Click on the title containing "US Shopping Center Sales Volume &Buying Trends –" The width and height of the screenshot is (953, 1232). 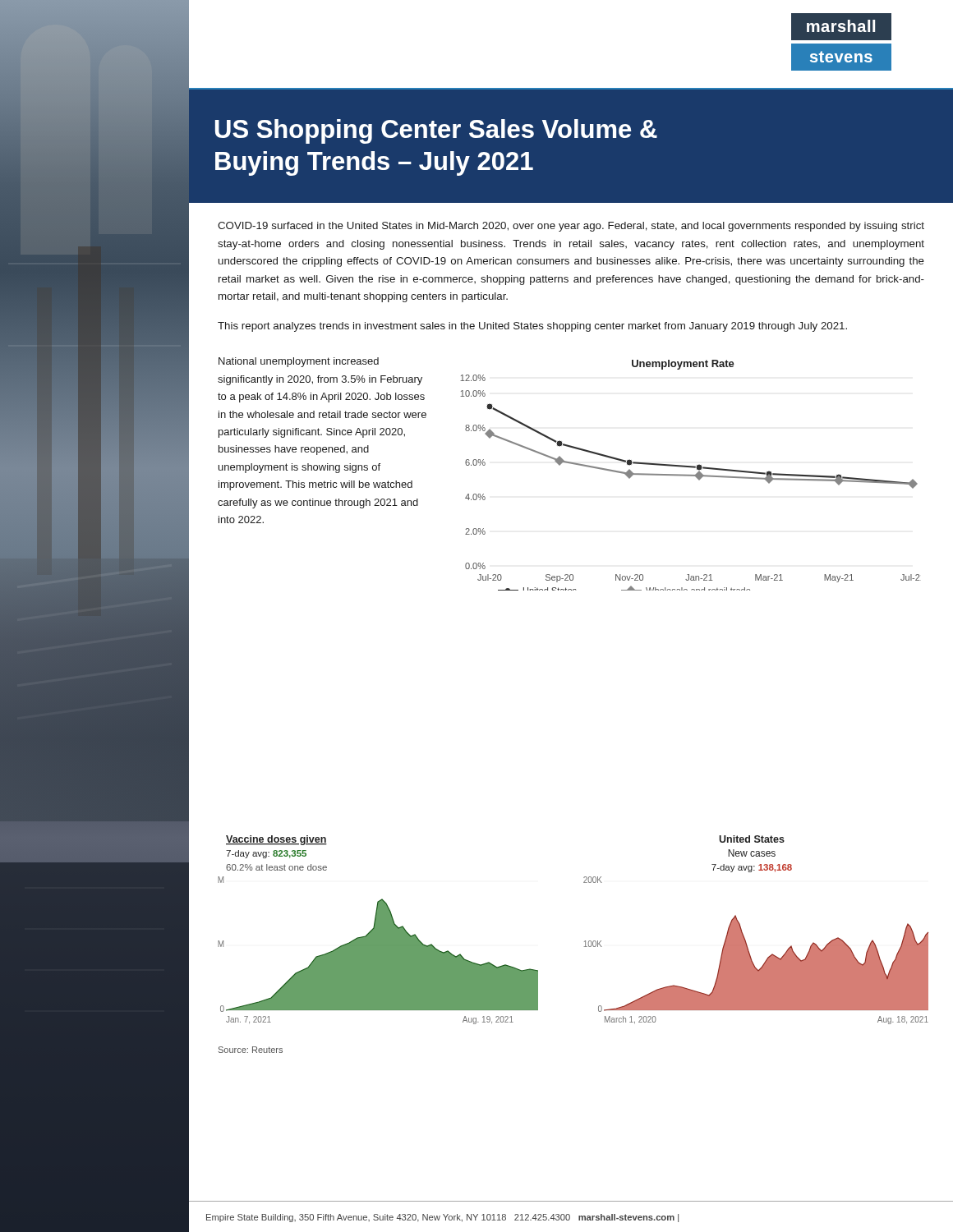point(436,145)
